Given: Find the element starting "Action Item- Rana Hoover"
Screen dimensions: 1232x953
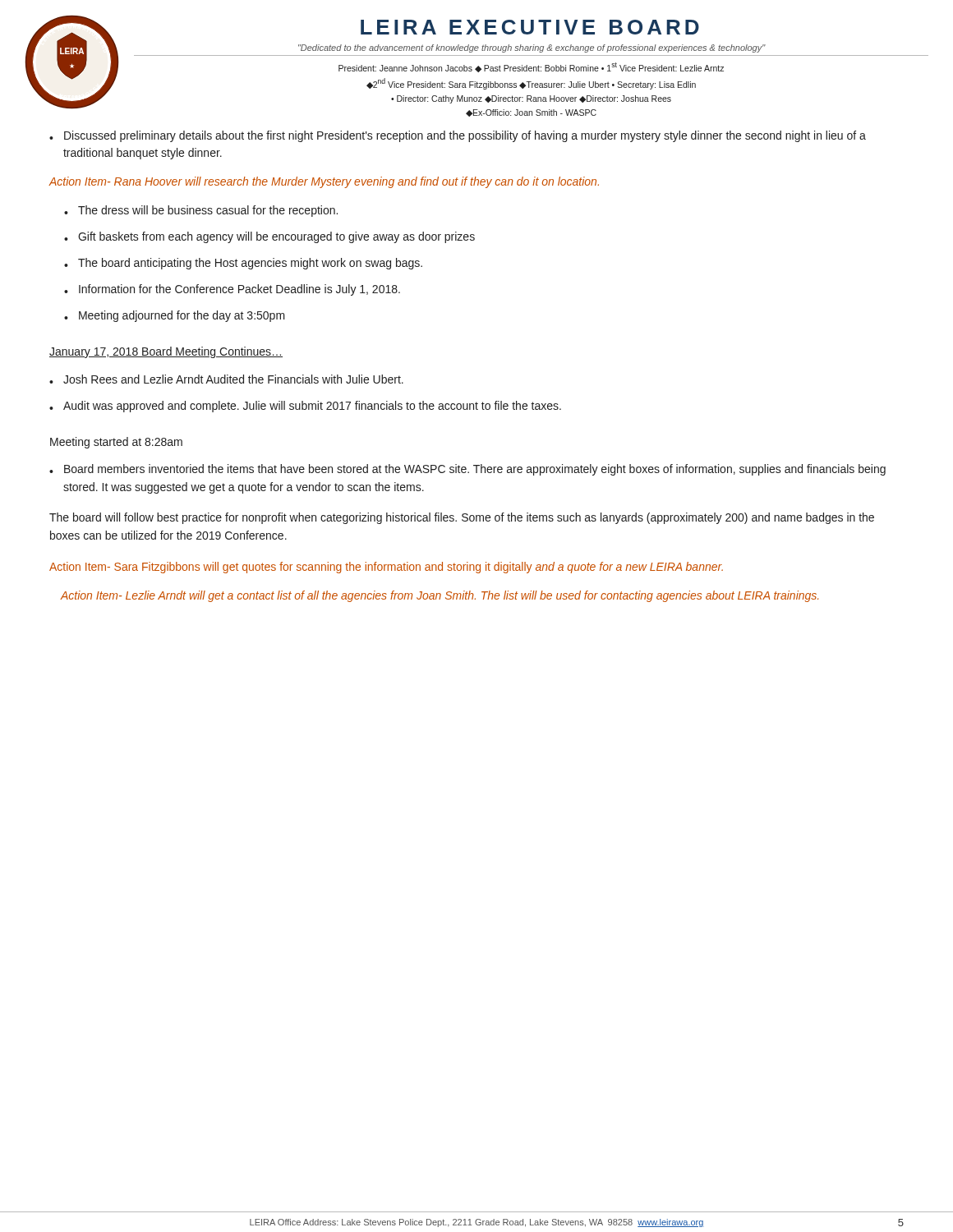Looking at the screenshot, I should pyautogui.click(x=325, y=182).
